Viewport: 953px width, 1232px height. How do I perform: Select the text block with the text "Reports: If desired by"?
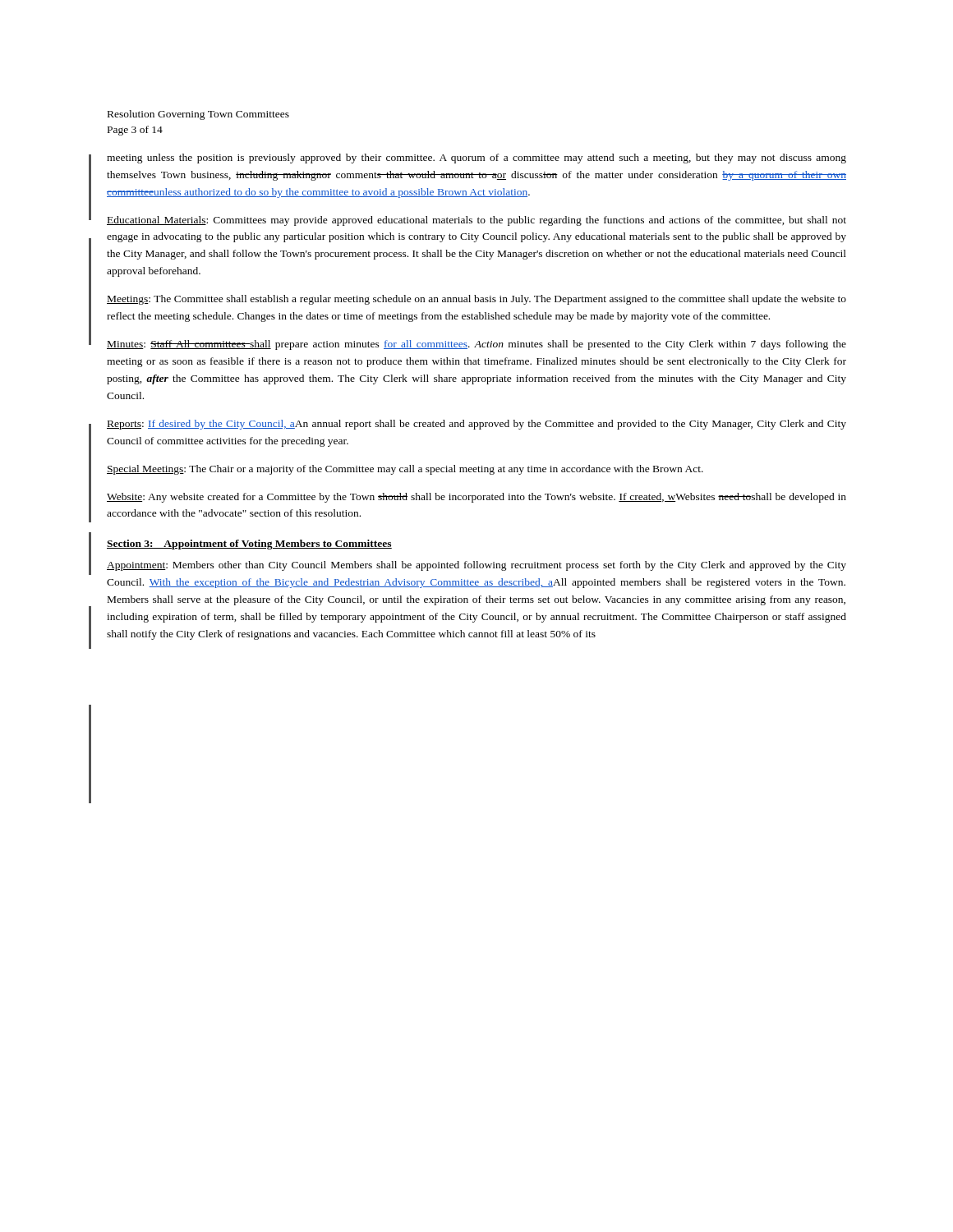coord(476,432)
